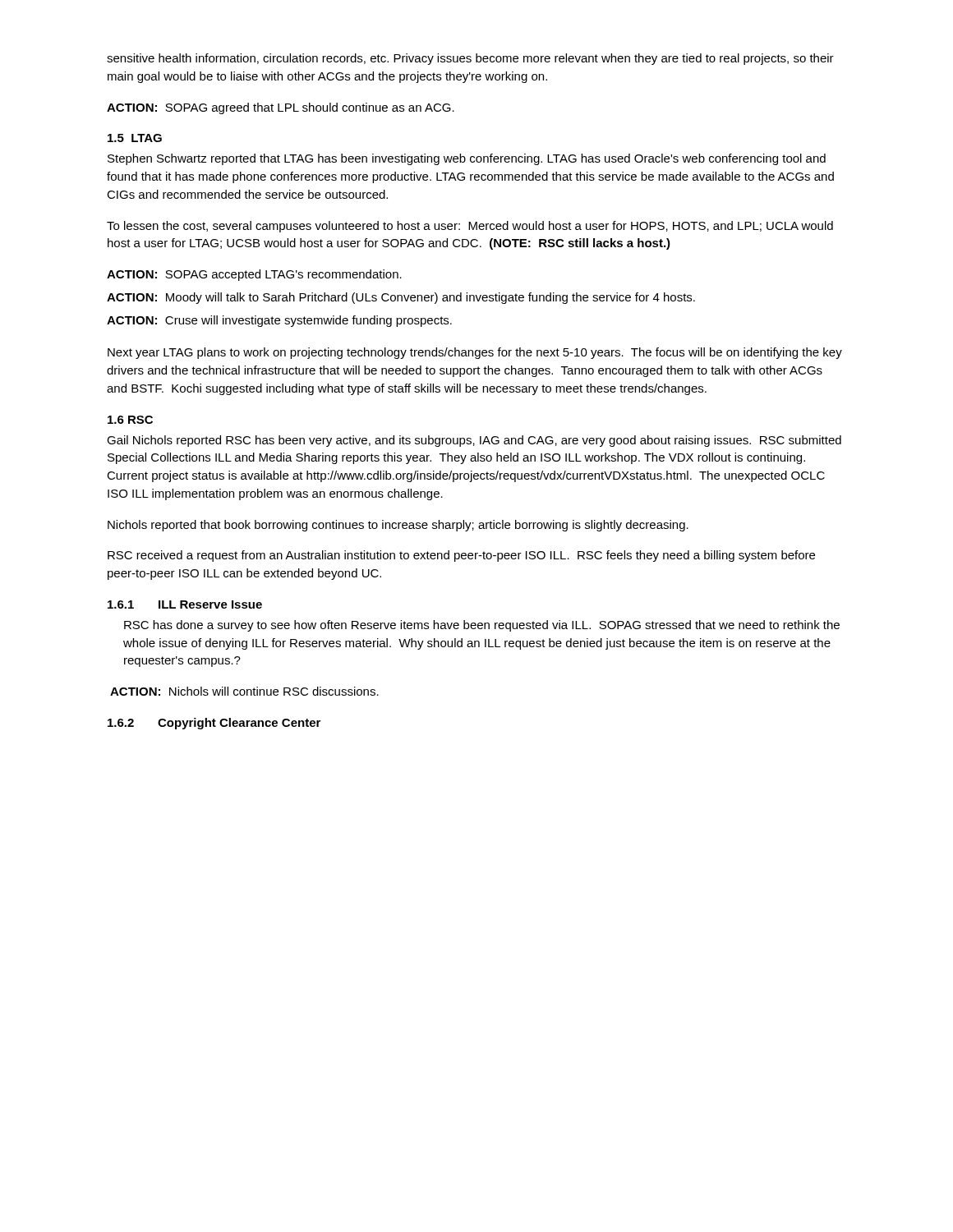Where is the passage that starts "ACTION: SOPAG agreed that LPL should continue as"?

point(281,107)
